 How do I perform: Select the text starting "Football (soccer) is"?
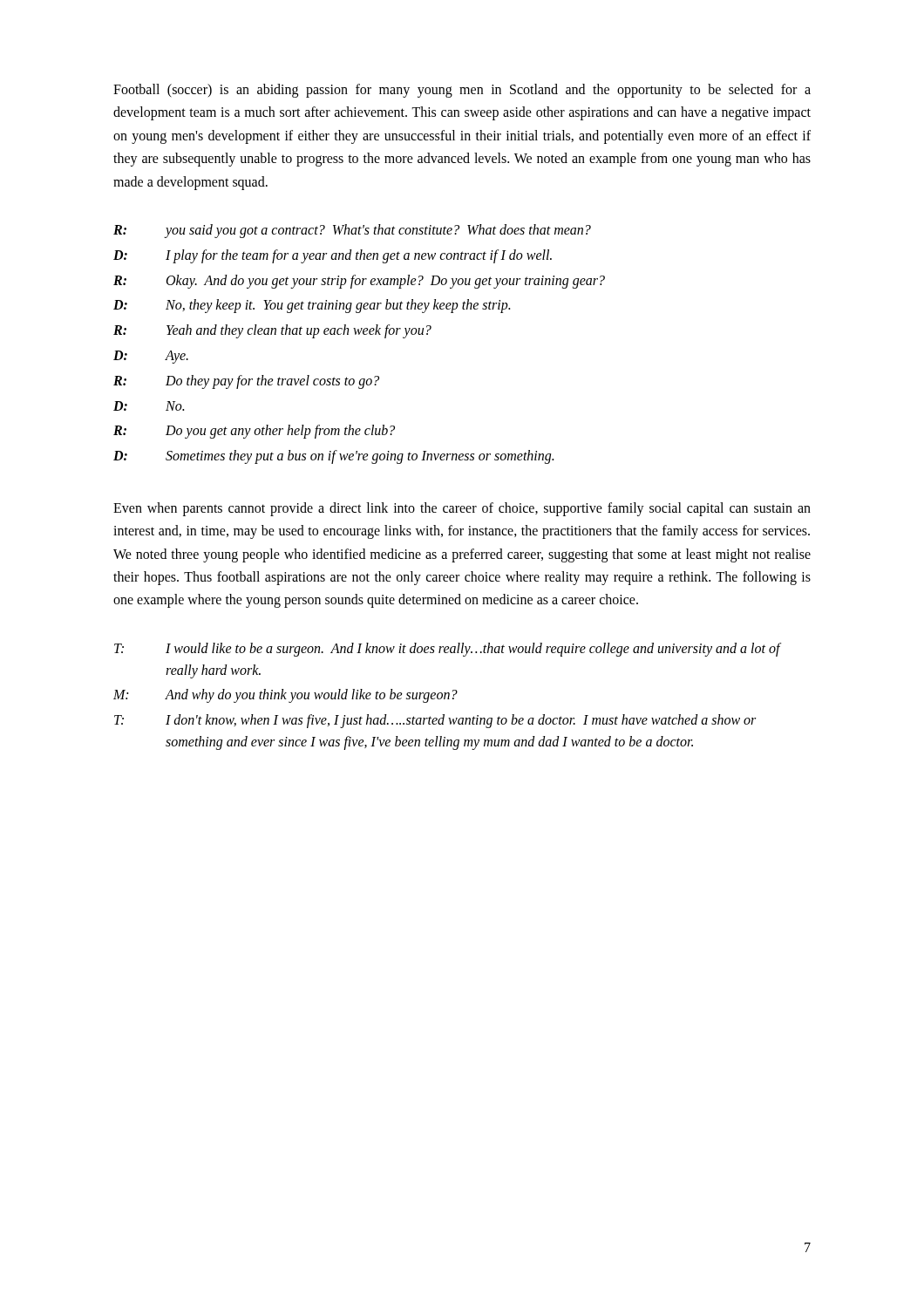pos(462,135)
